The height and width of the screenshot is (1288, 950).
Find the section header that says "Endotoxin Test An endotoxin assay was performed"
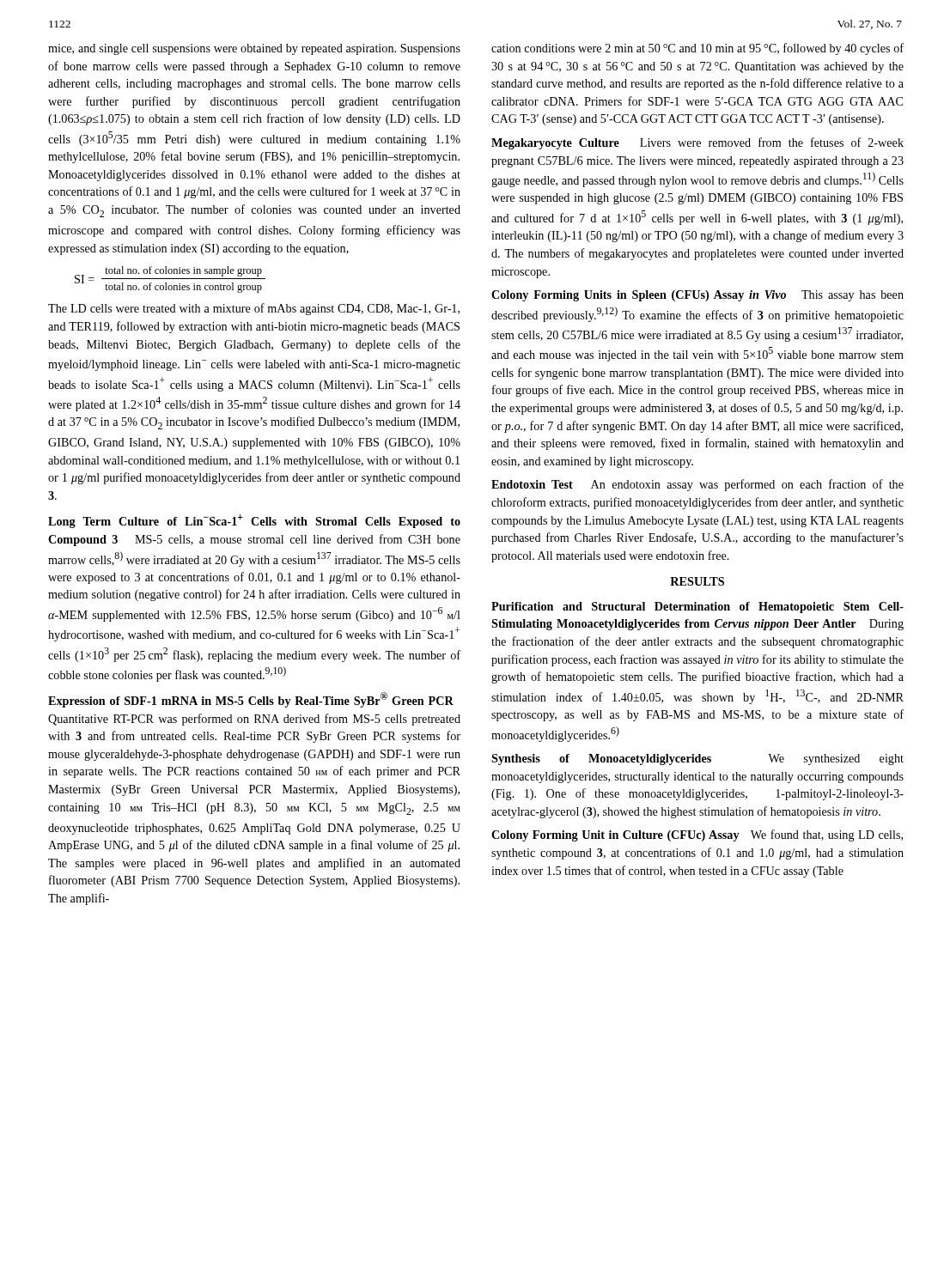pos(697,520)
